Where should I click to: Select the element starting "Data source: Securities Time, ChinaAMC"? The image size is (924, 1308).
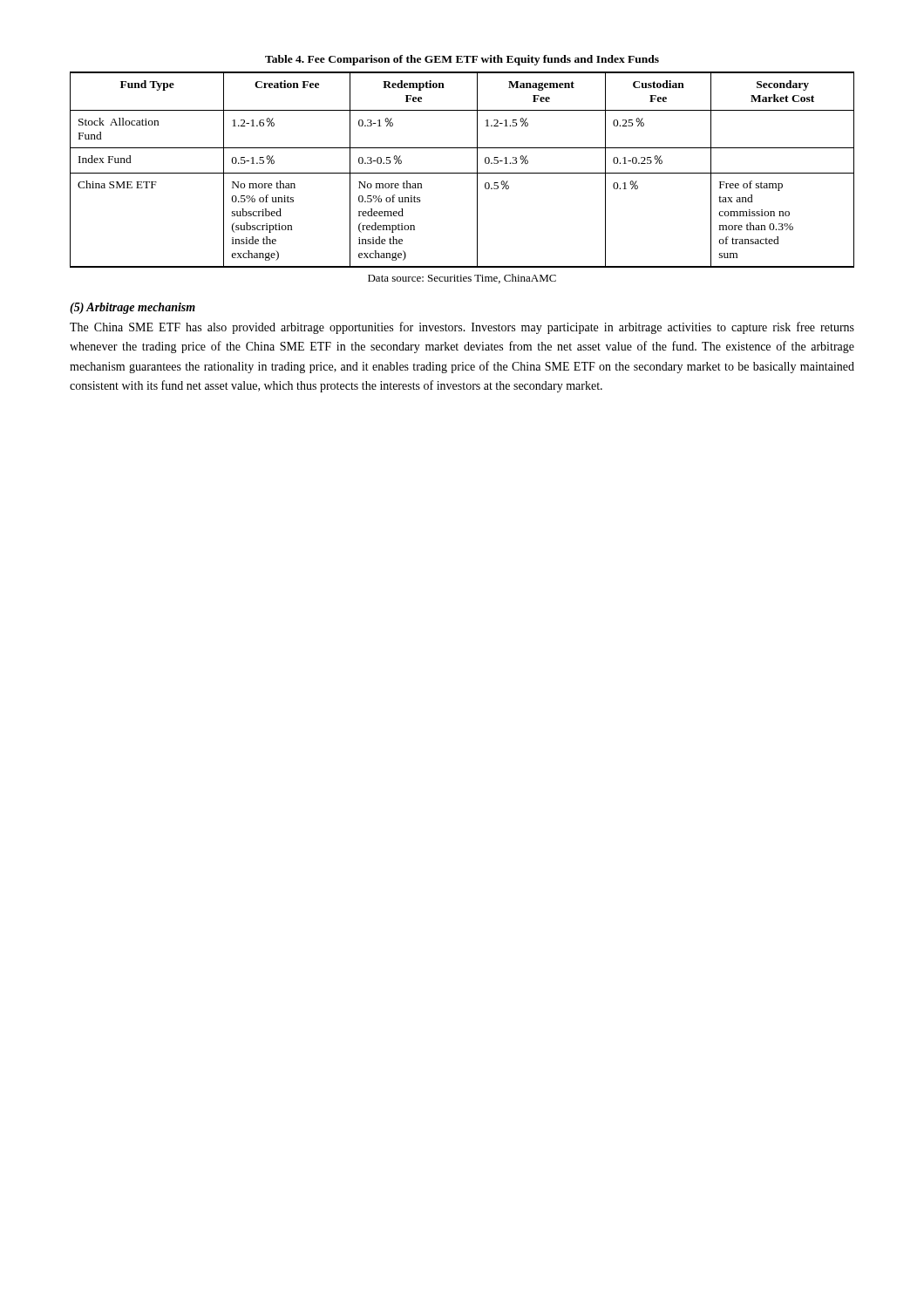[462, 278]
